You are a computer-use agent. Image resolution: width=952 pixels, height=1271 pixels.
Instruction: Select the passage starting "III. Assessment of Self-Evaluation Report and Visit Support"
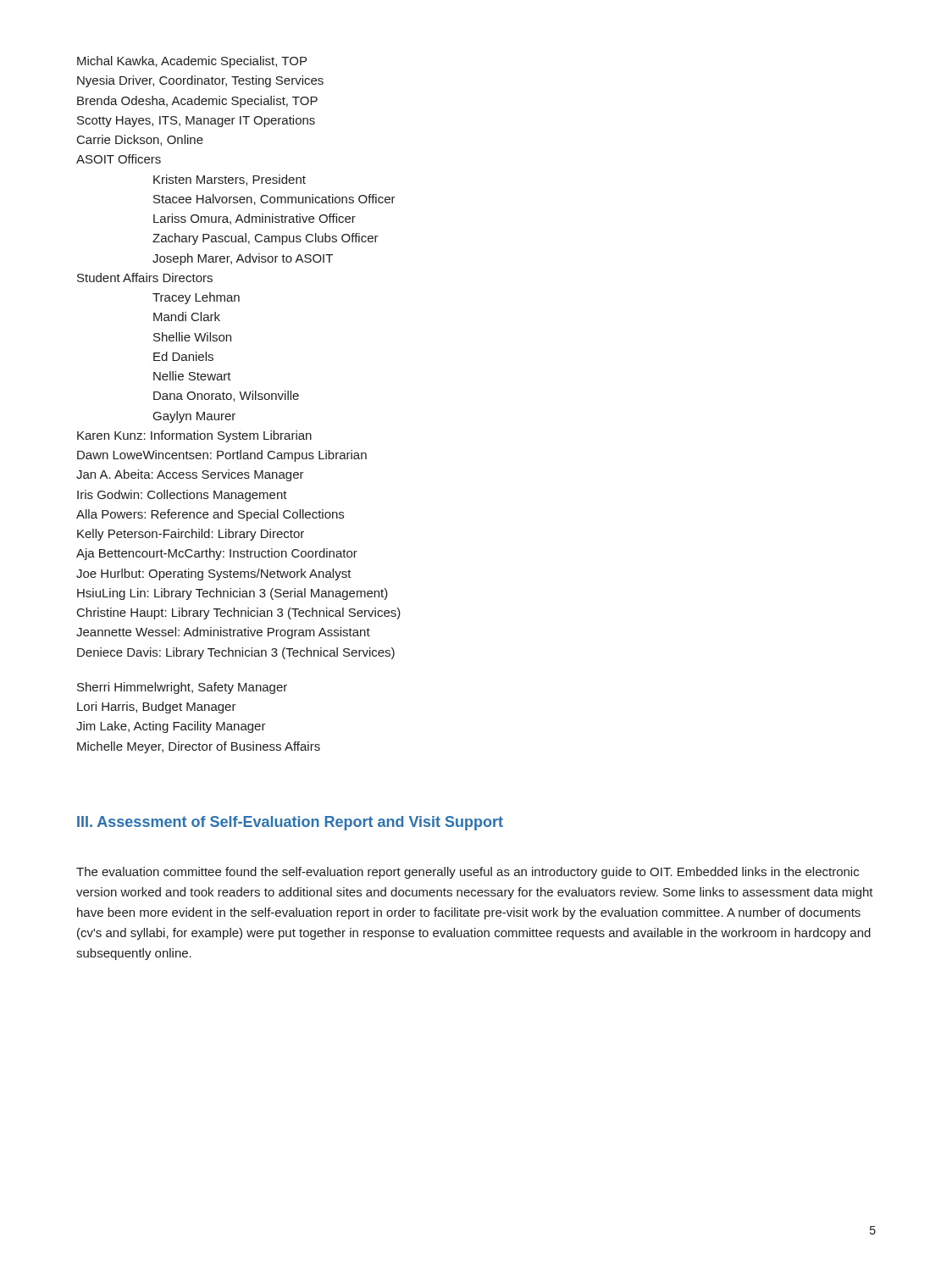(x=290, y=822)
